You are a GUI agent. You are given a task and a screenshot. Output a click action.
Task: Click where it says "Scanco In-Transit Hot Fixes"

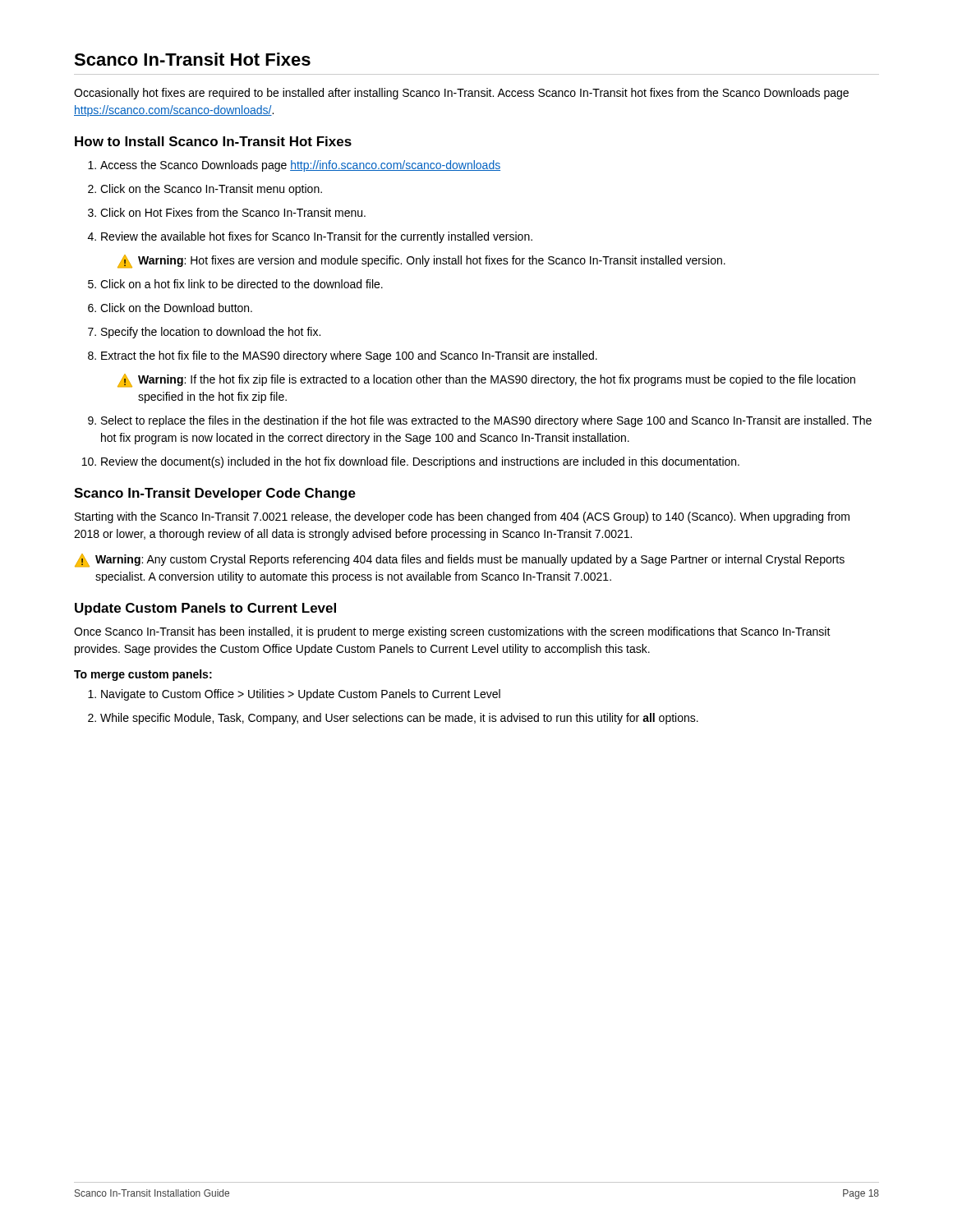[x=476, y=62]
